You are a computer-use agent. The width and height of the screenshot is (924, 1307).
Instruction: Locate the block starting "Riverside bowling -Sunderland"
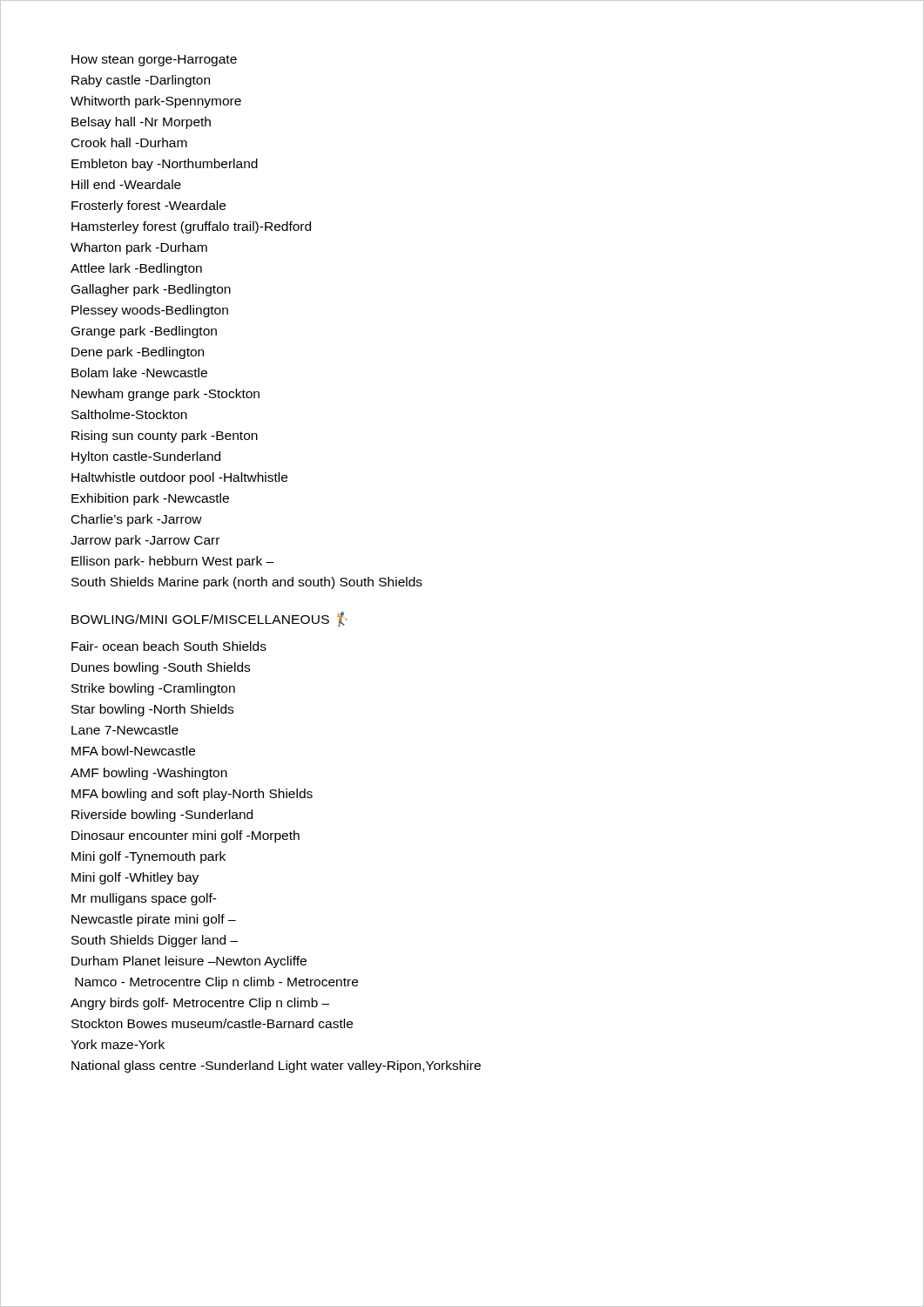162,814
